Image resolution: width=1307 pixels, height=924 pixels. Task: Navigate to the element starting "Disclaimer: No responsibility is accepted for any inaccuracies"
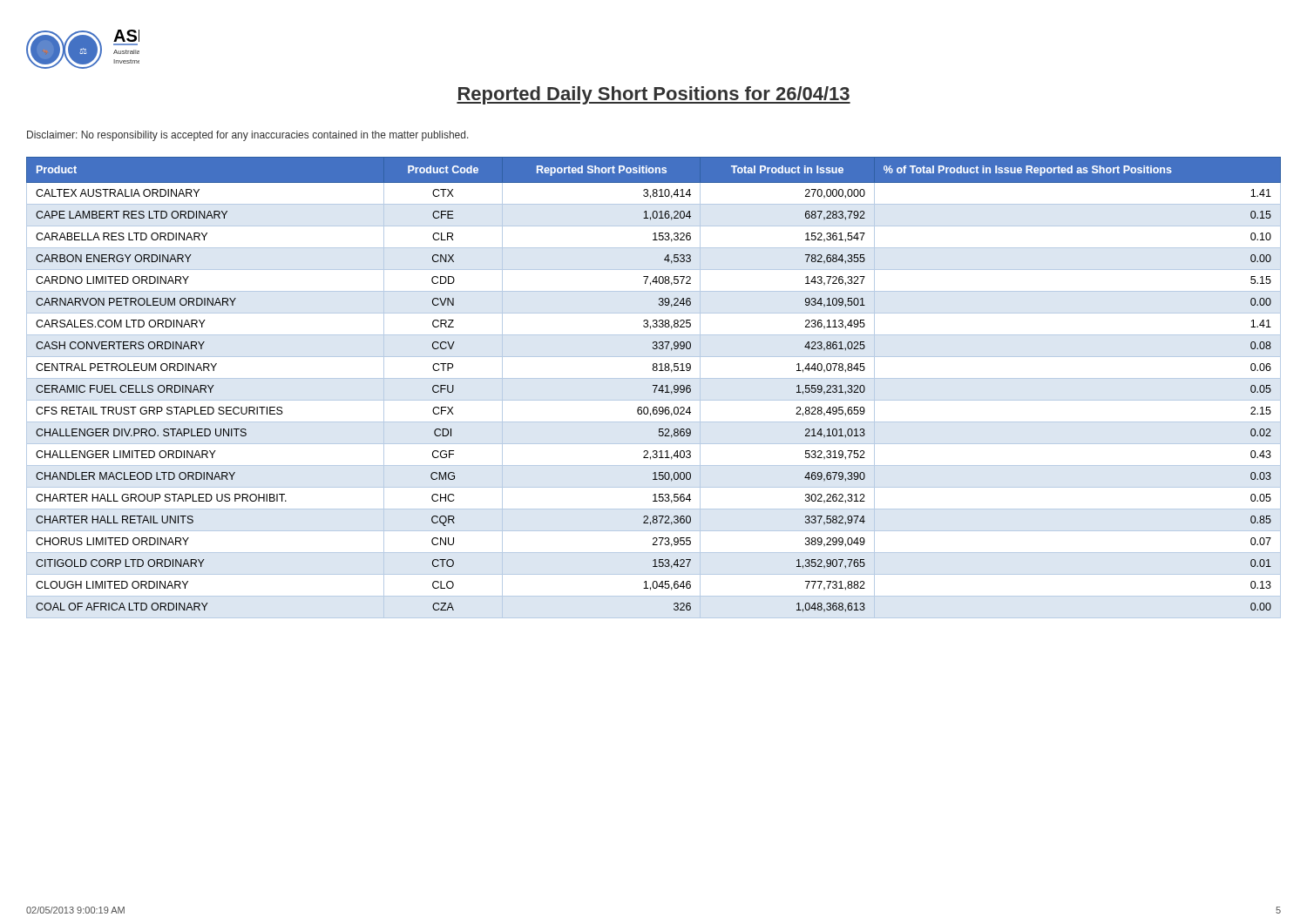tap(248, 135)
